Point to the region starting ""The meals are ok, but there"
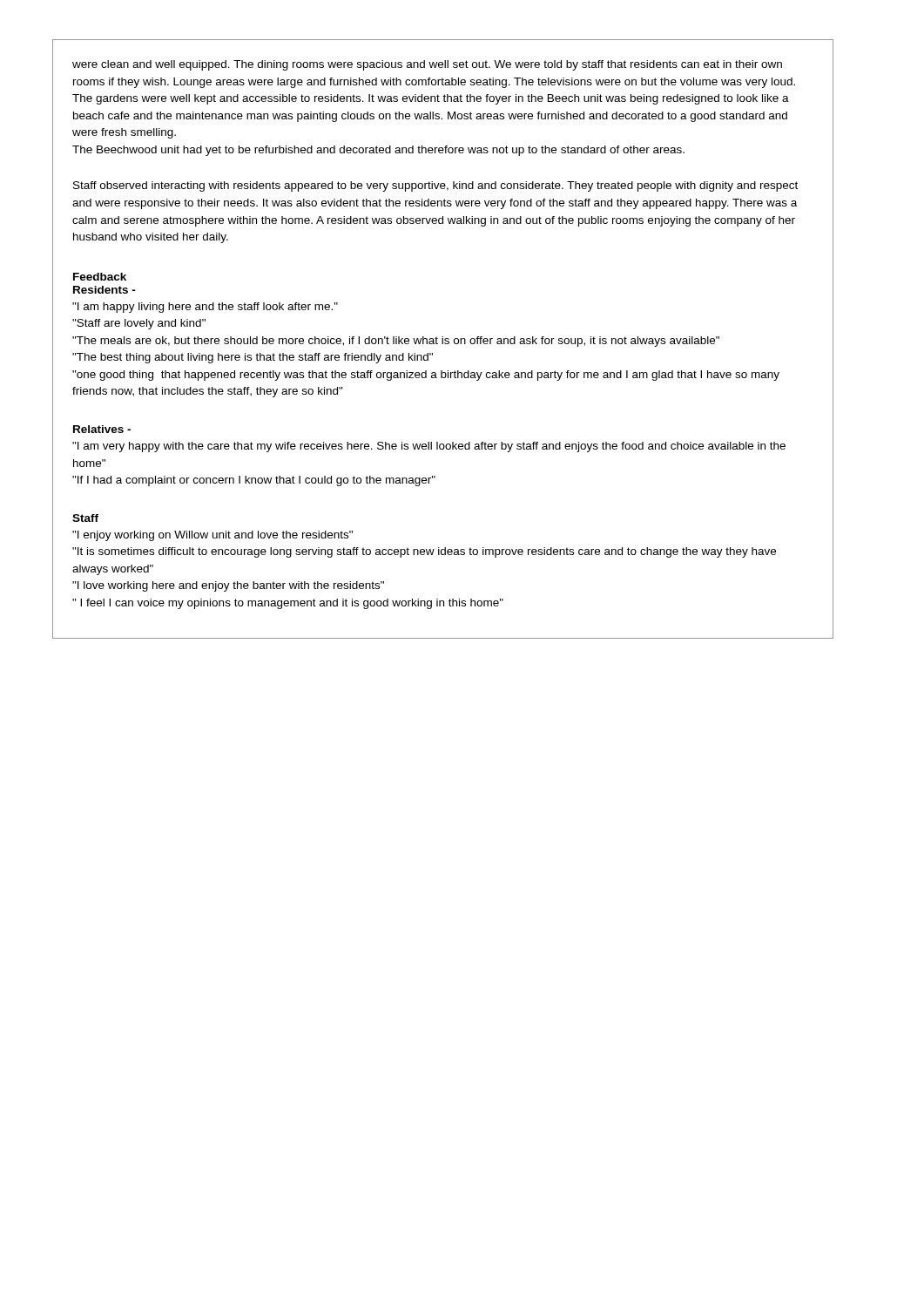Viewport: 924px width, 1307px height. [x=396, y=340]
